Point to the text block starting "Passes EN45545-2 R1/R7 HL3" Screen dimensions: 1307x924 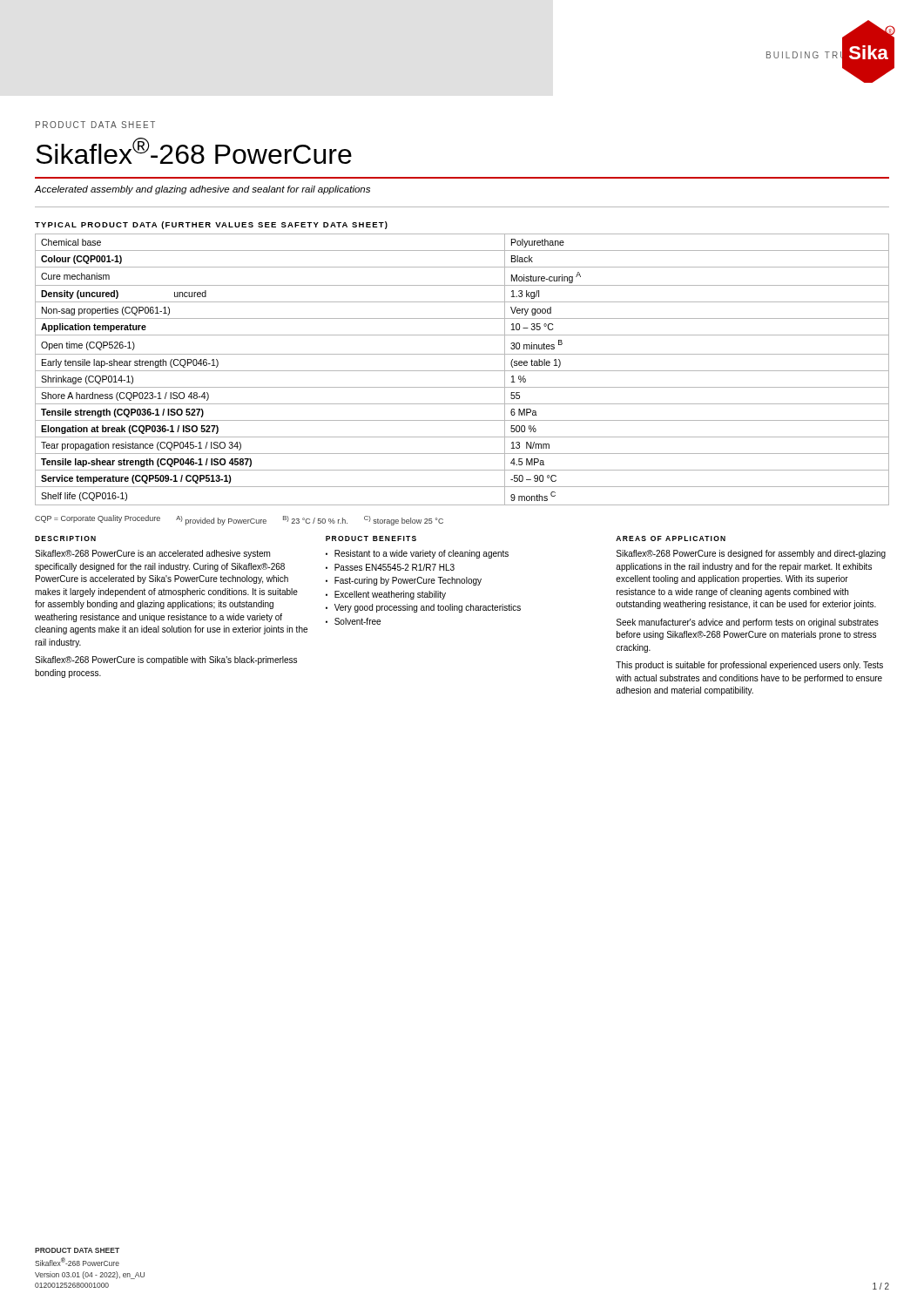394,568
